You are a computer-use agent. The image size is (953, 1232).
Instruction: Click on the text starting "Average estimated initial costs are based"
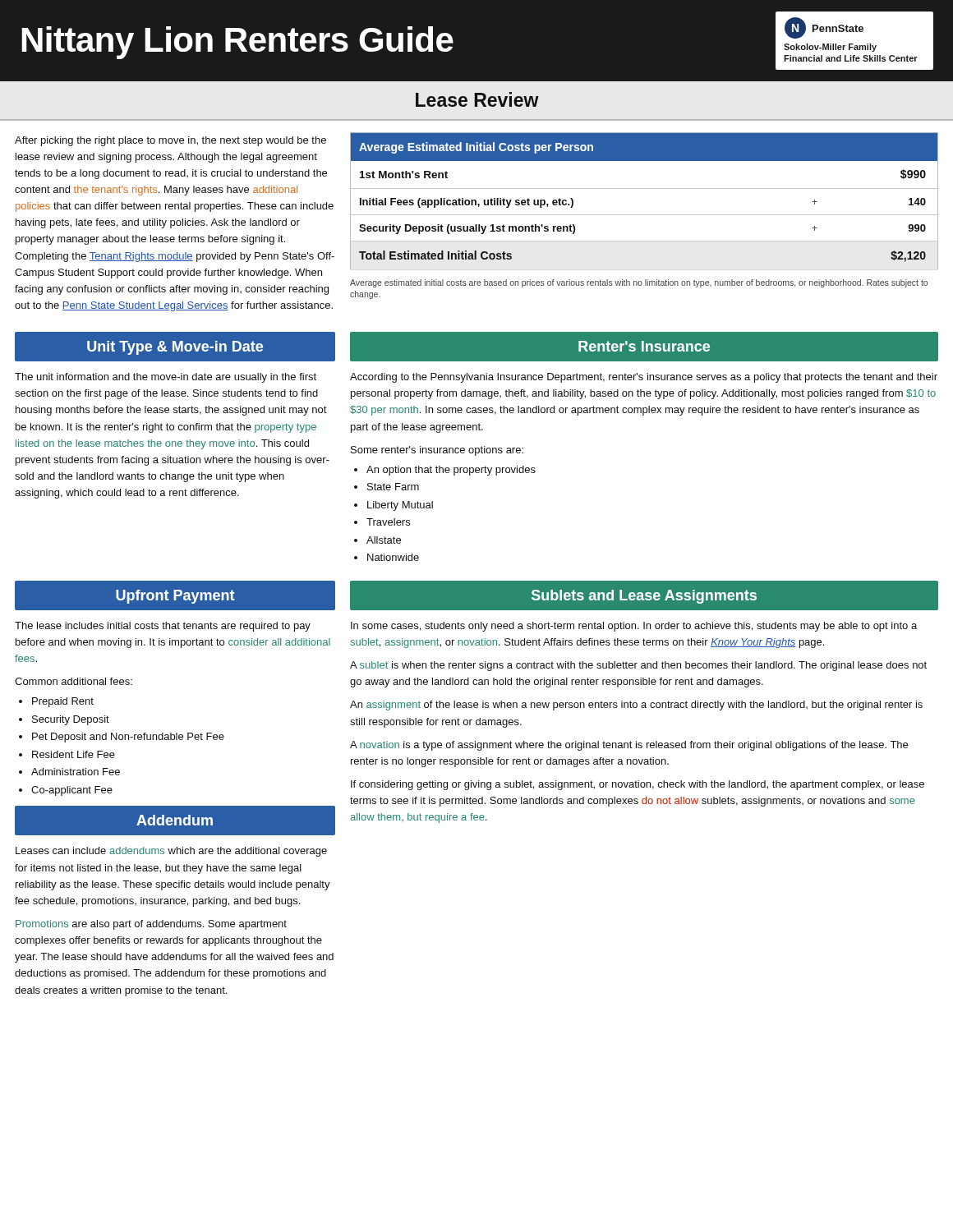pyautogui.click(x=639, y=288)
